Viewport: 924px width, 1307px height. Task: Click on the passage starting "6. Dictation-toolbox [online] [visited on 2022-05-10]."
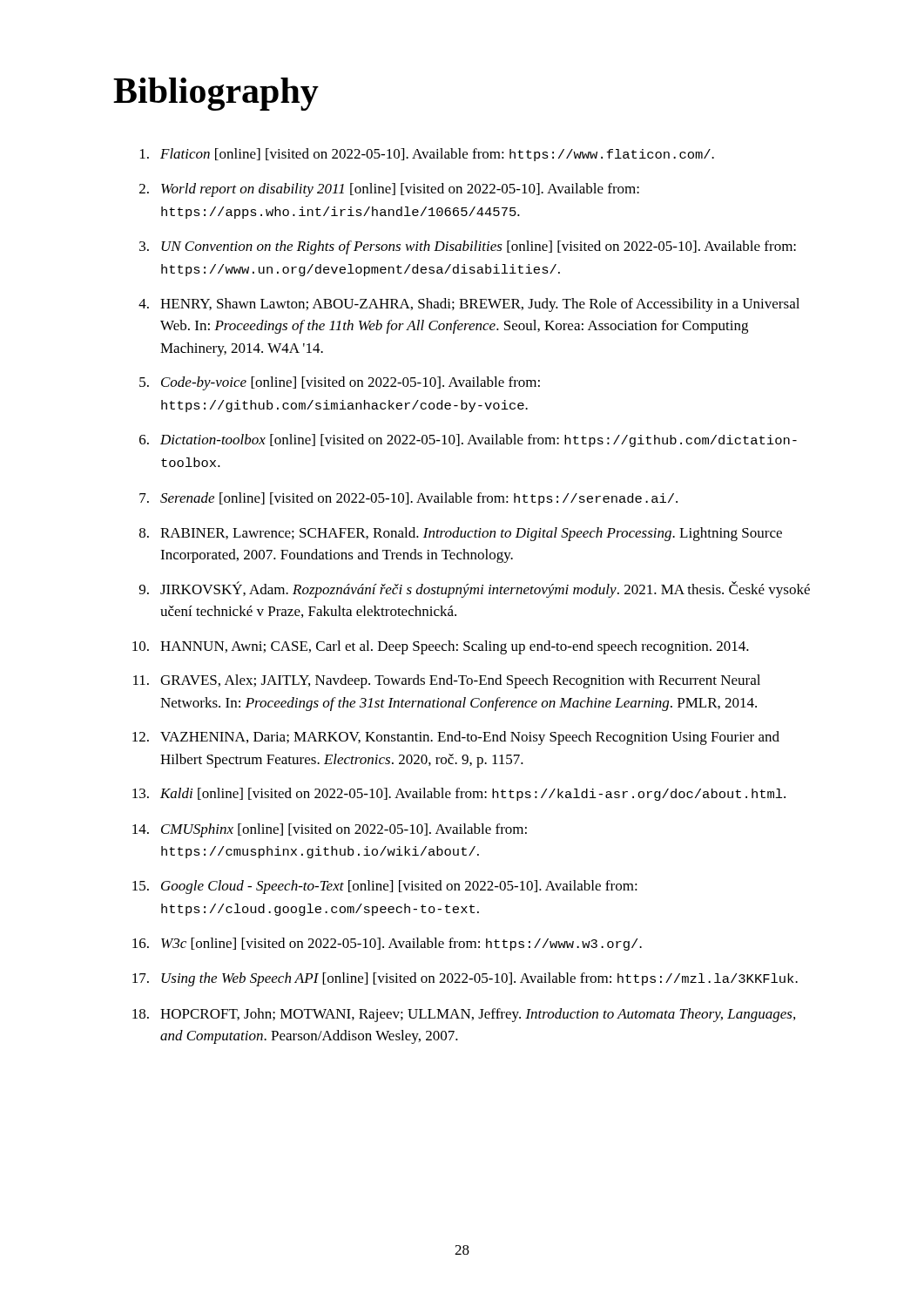pyautogui.click(x=462, y=452)
